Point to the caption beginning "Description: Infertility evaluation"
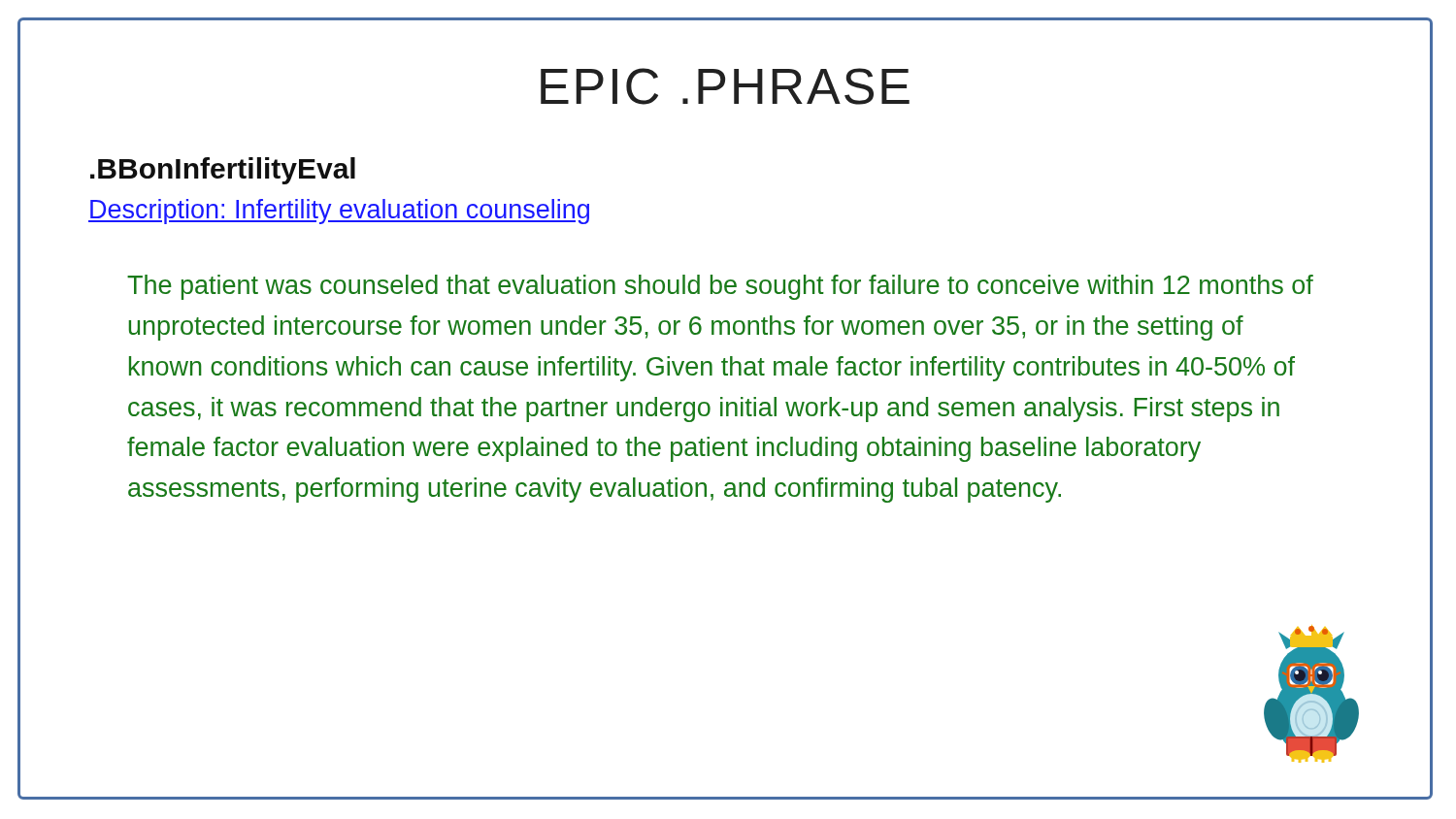This screenshot has width=1456, height=819. click(340, 210)
